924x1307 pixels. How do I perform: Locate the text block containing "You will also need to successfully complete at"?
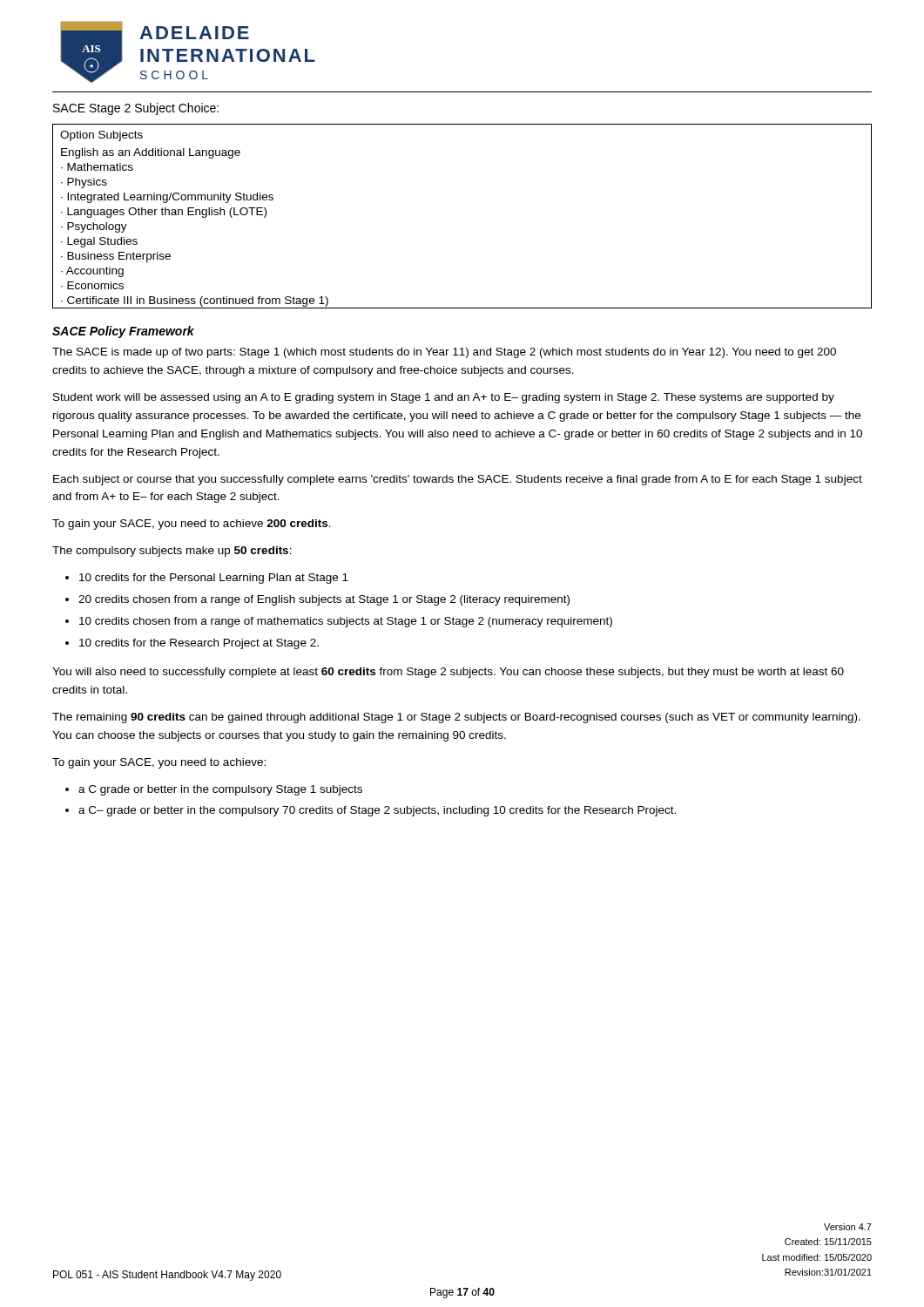point(448,680)
